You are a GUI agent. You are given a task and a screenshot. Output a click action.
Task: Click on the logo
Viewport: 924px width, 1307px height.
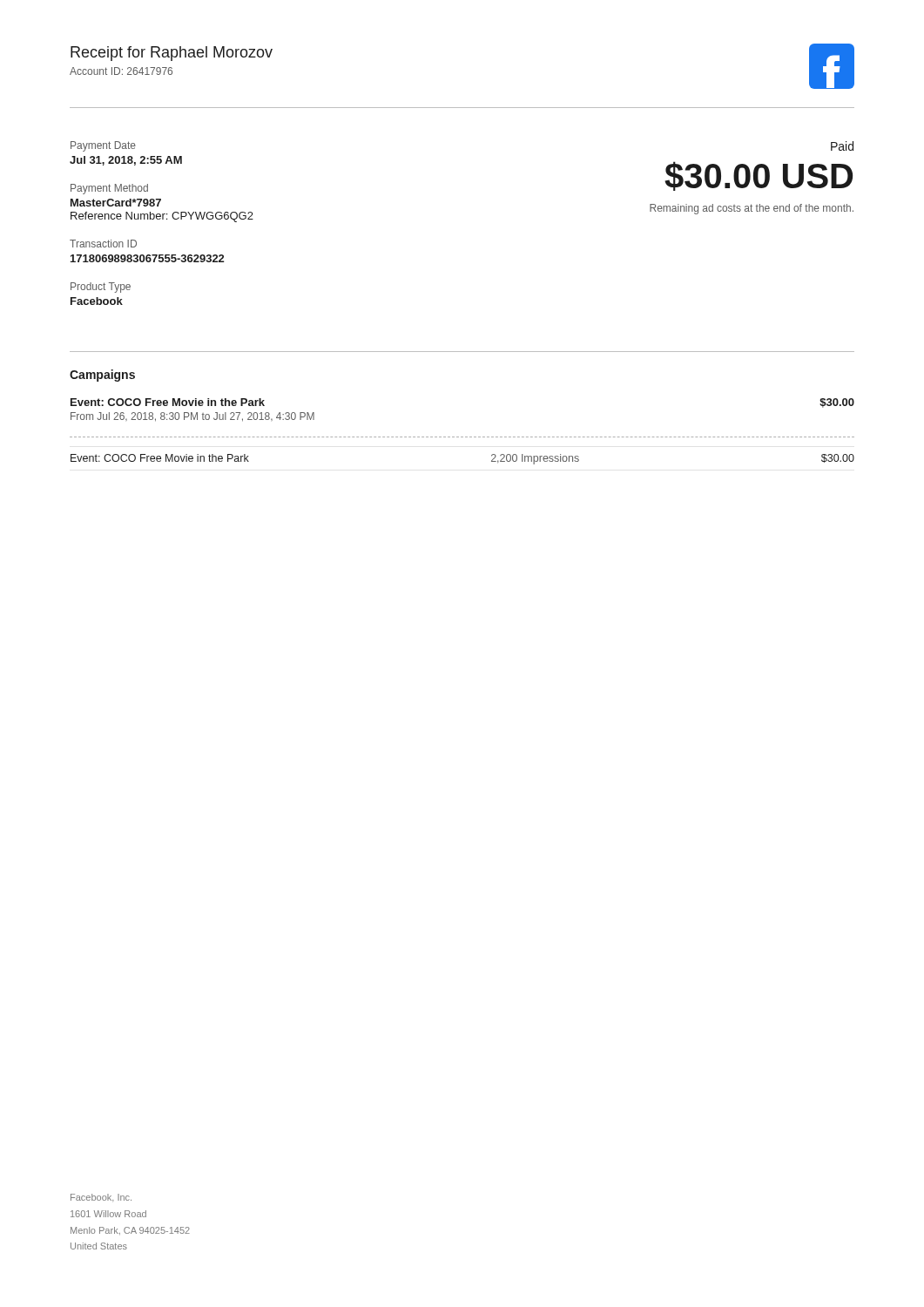(x=832, y=68)
